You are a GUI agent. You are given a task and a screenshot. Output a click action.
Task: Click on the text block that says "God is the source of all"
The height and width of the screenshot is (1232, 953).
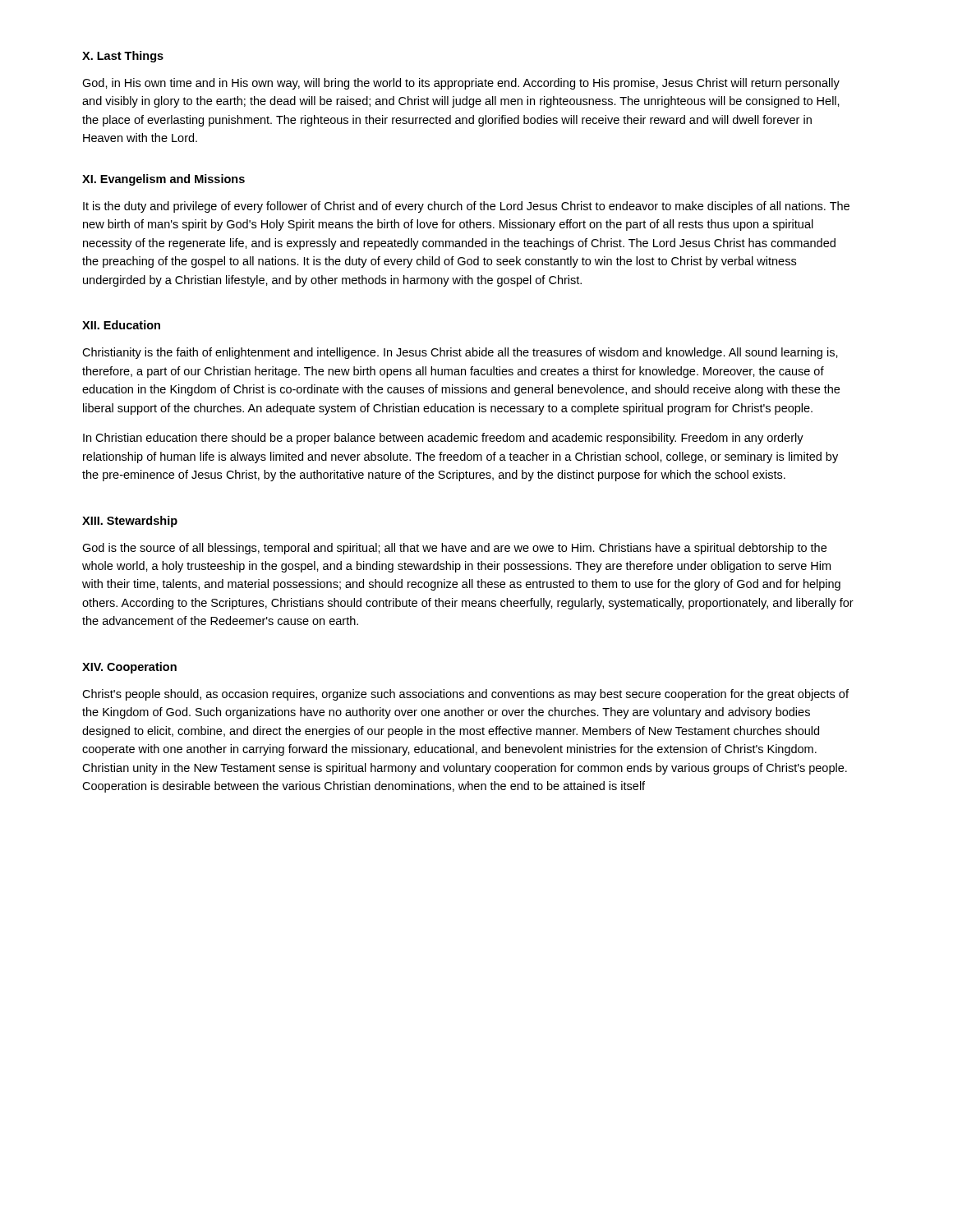(x=468, y=584)
